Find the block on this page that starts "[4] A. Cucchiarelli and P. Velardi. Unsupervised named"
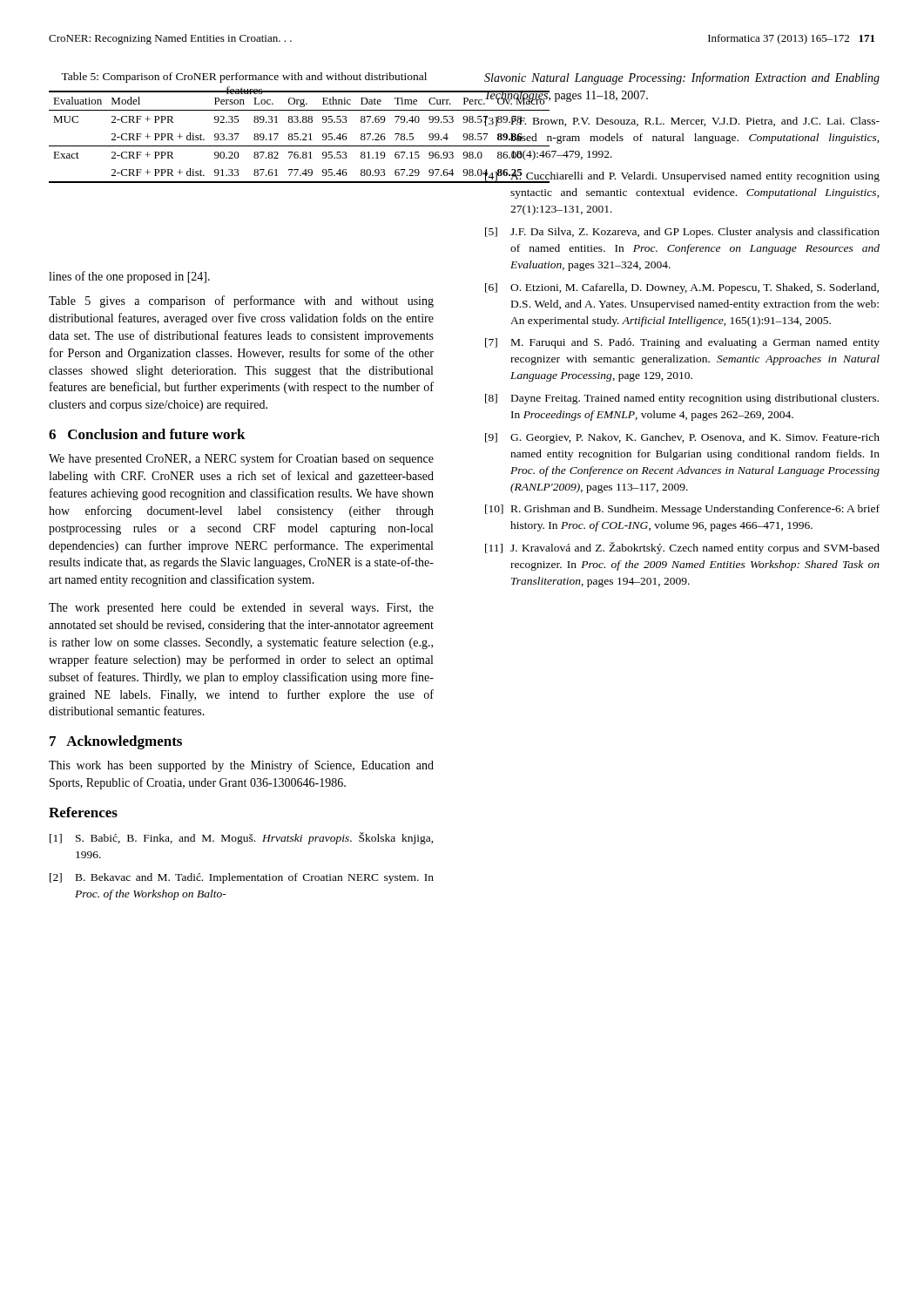Image resolution: width=924 pixels, height=1307 pixels. click(682, 193)
